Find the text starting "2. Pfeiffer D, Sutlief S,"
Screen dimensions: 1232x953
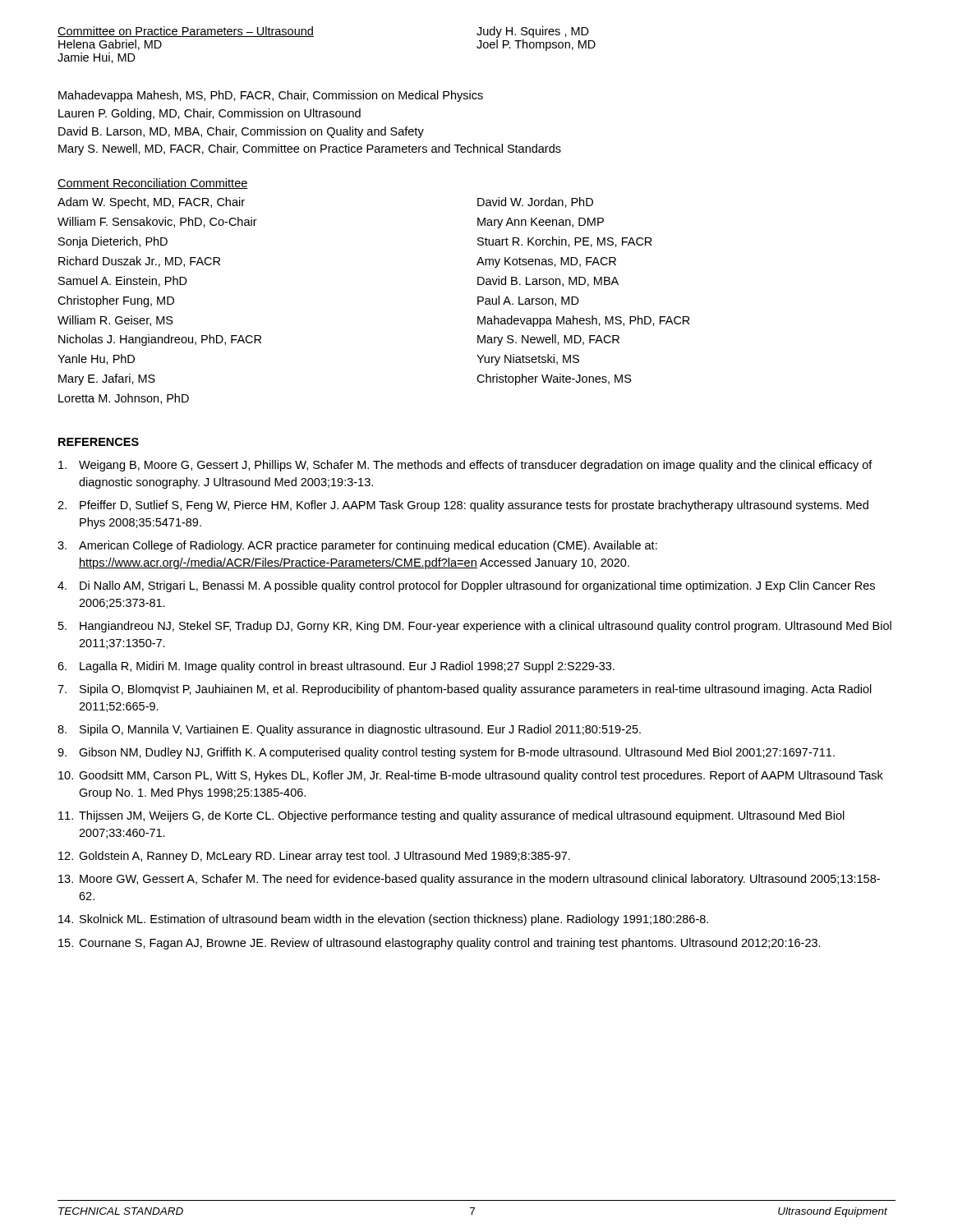pyautogui.click(x=476, y=514)
